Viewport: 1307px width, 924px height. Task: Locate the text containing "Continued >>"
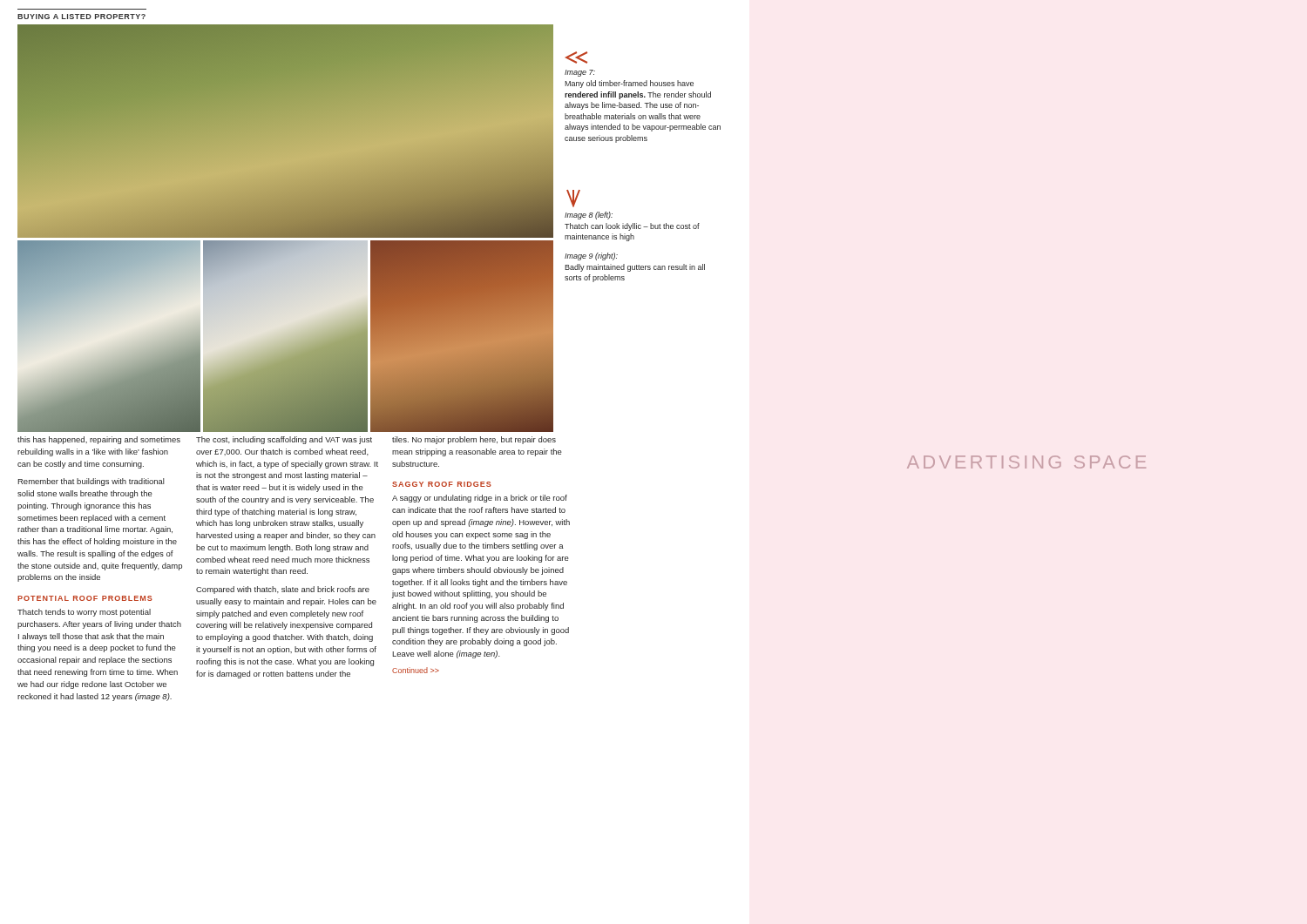coord(416,671)
